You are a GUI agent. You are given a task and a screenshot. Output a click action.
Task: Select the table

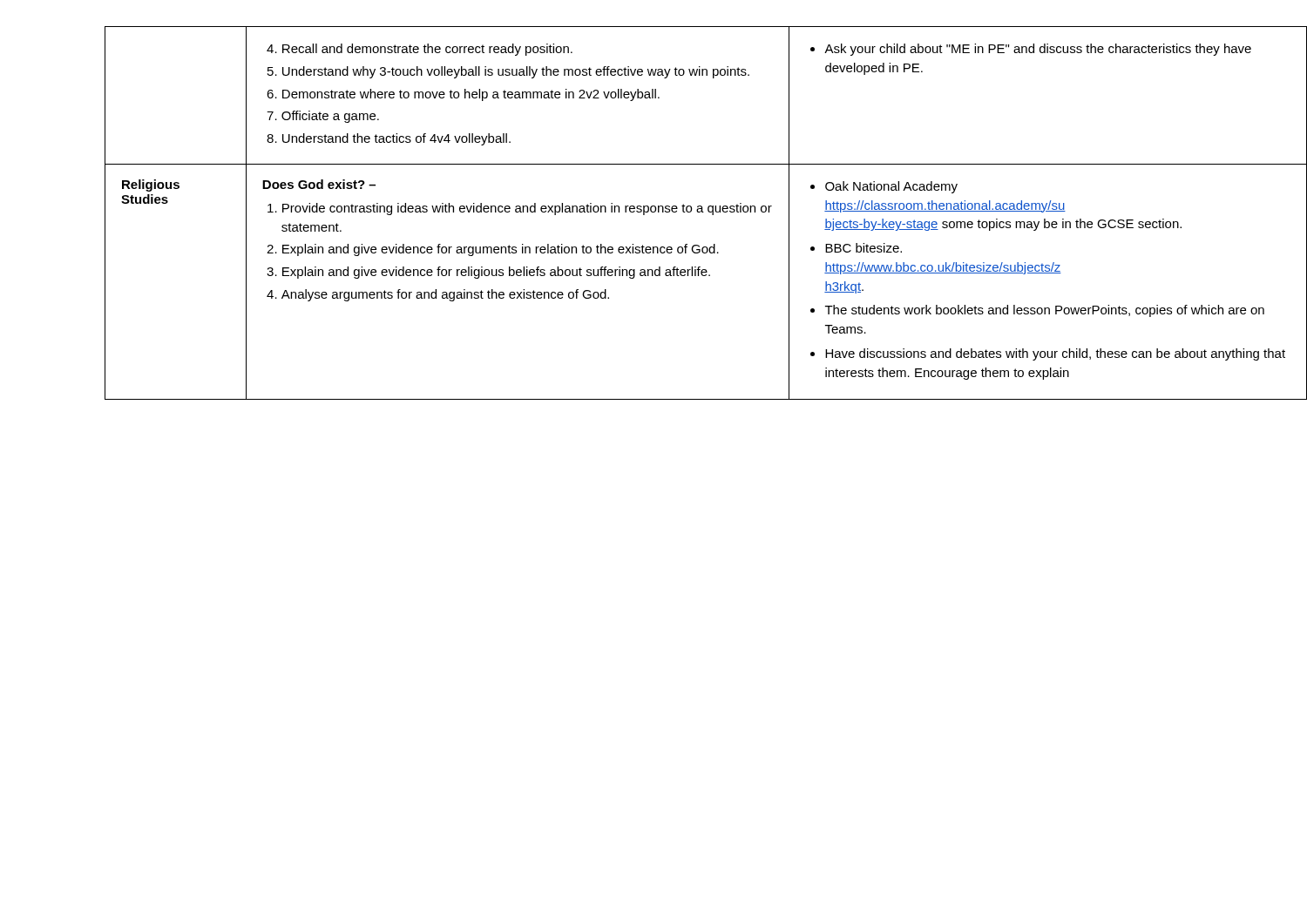(x=654, y=213)
